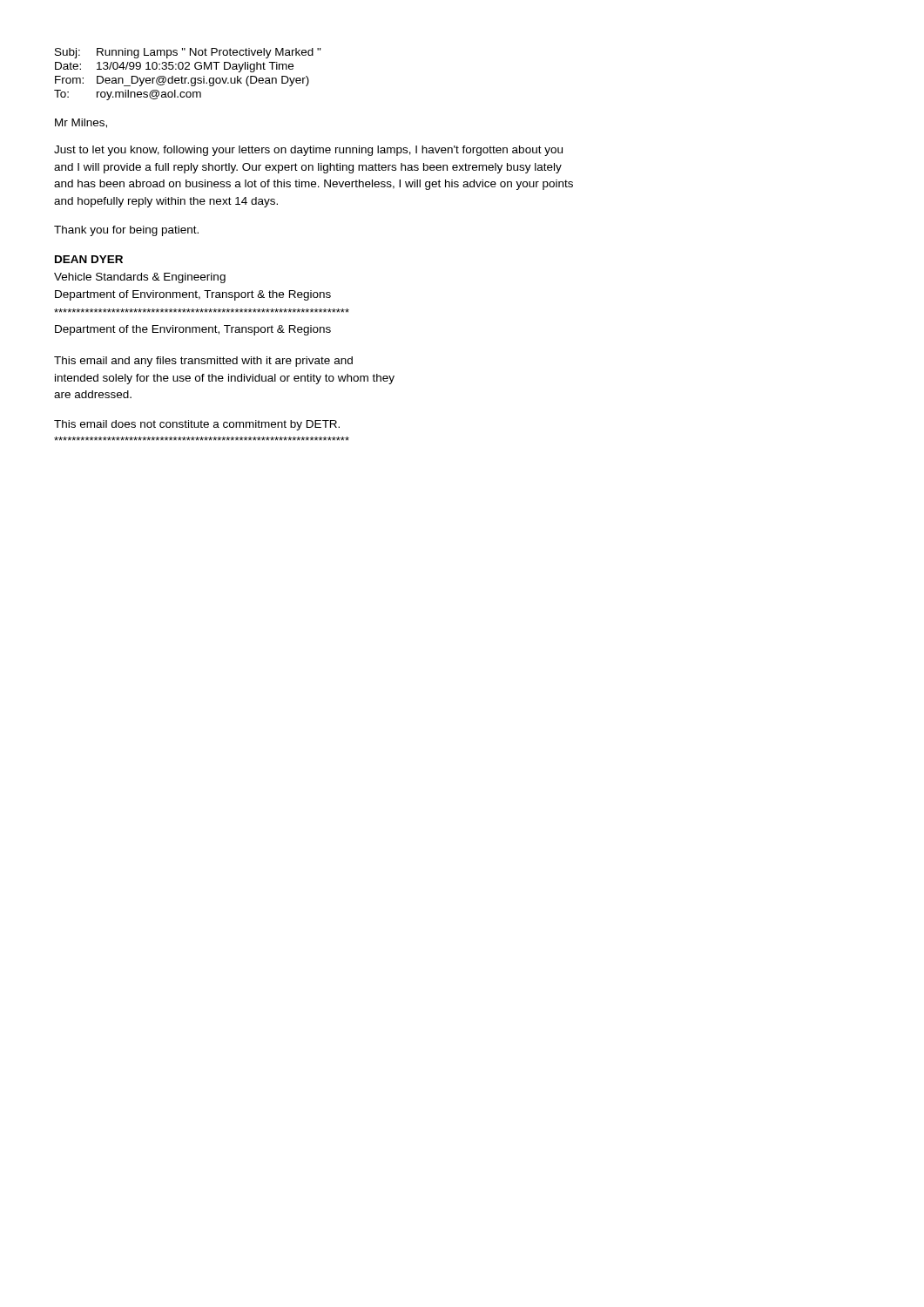This screenshot has width=924, height=1307.
Task: Select the element starting "Thank you for being patient."
Action: point(127,230)
